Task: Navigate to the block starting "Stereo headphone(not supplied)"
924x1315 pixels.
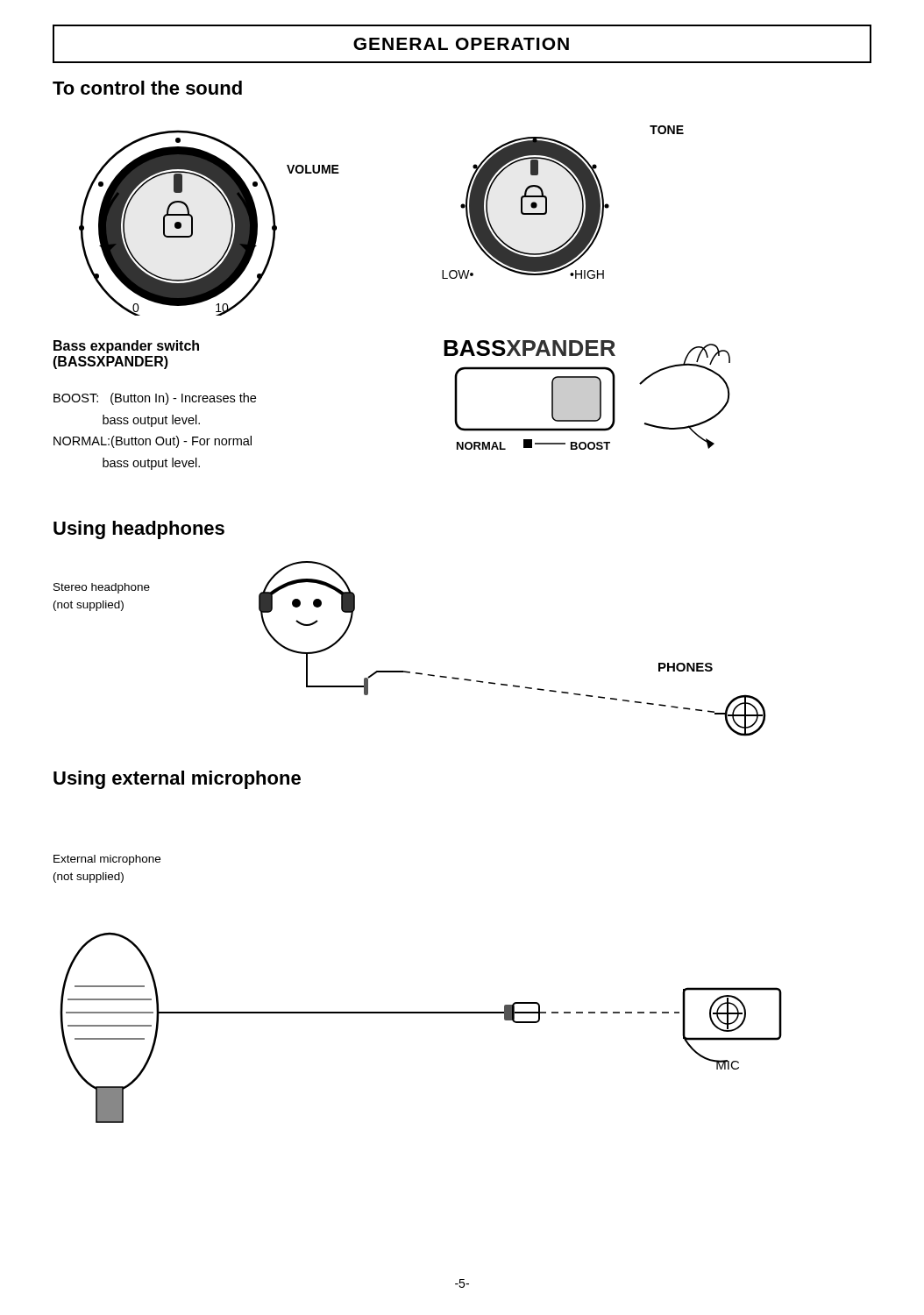Action: click(x=101, y=596)
